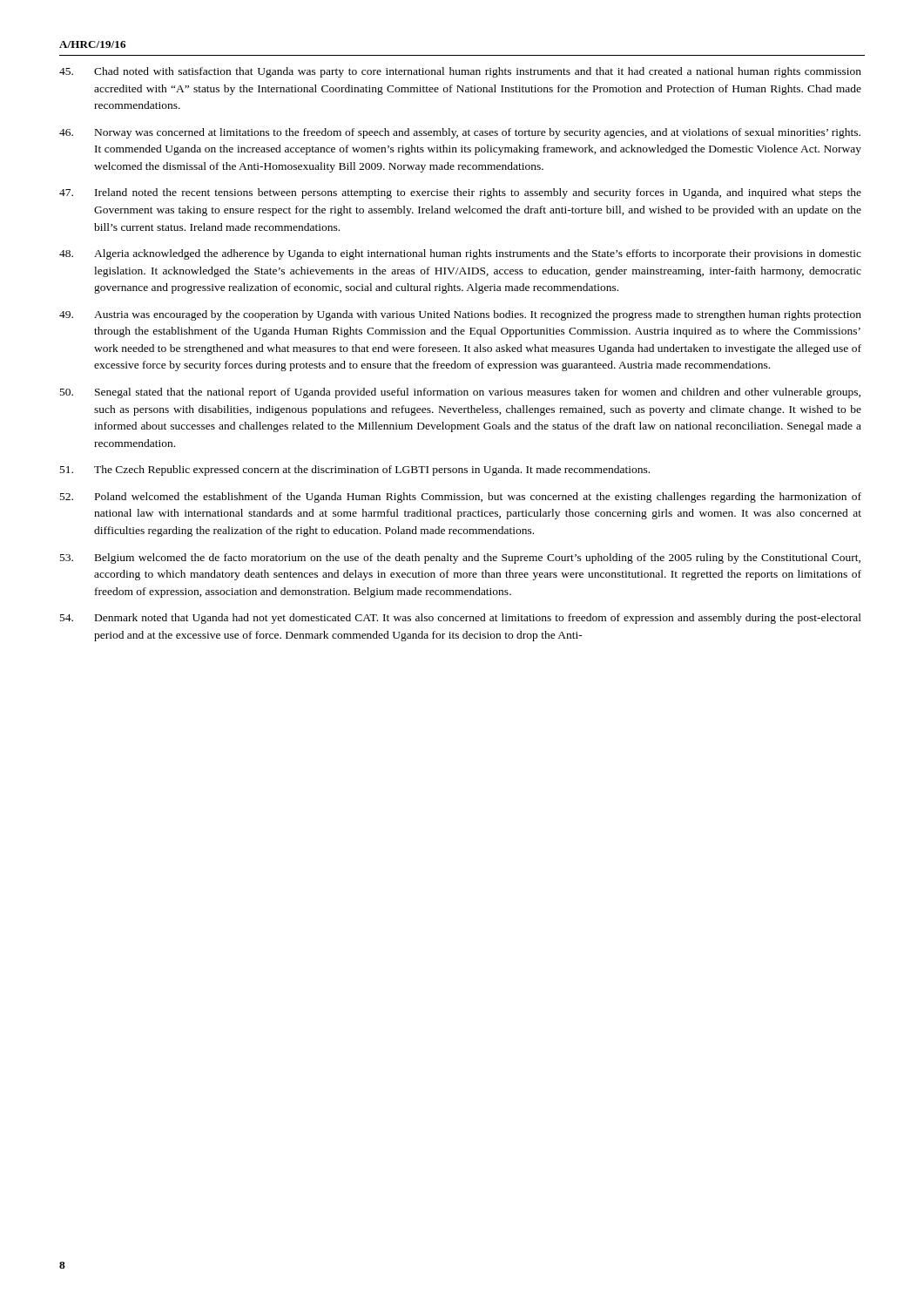Locate the passage starting "Denmark noted that Uganda had"
Screen dimensions: 1307x924
click(x=460, y=626)
